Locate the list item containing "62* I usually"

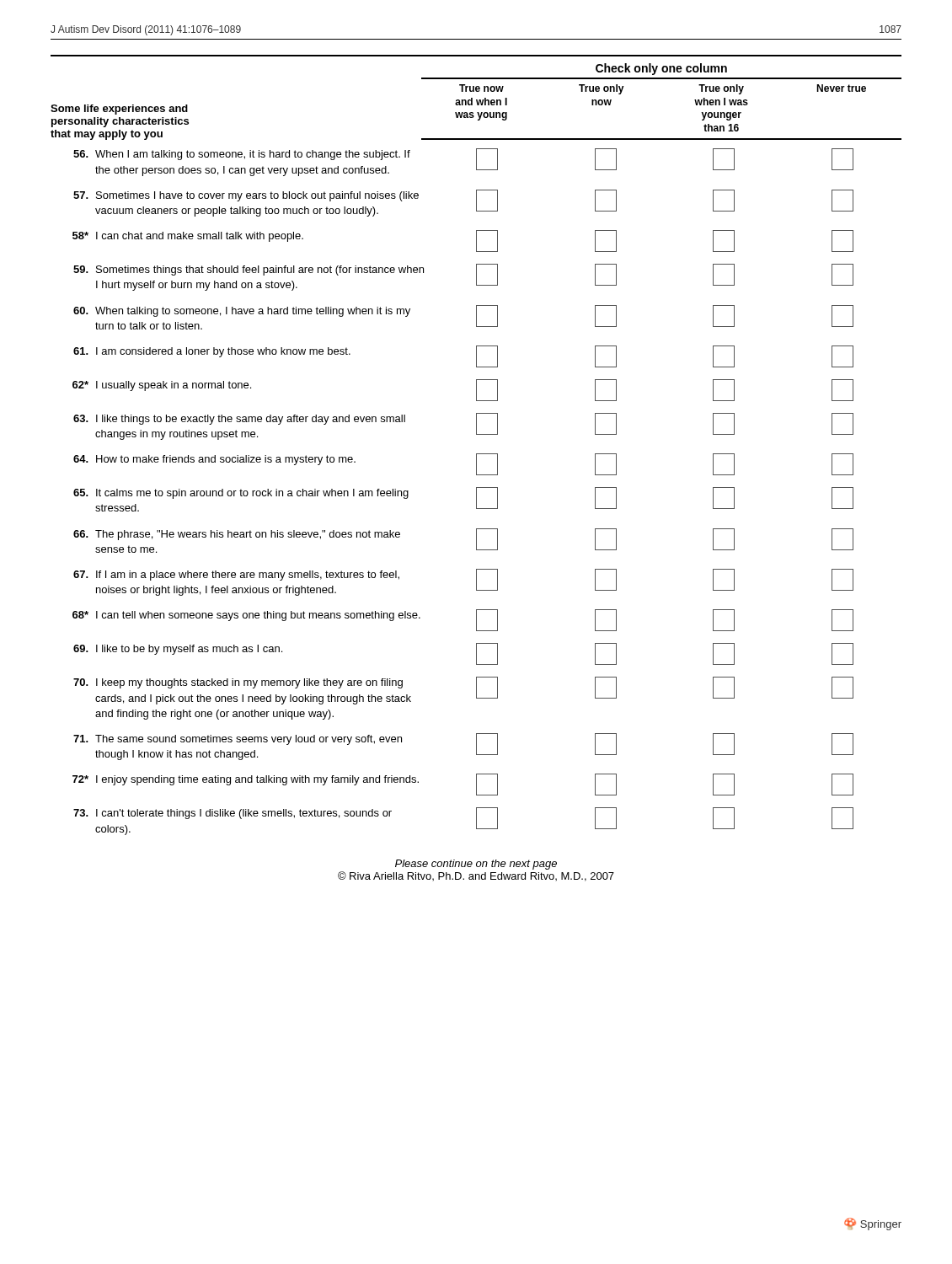(x=476, y=389)
